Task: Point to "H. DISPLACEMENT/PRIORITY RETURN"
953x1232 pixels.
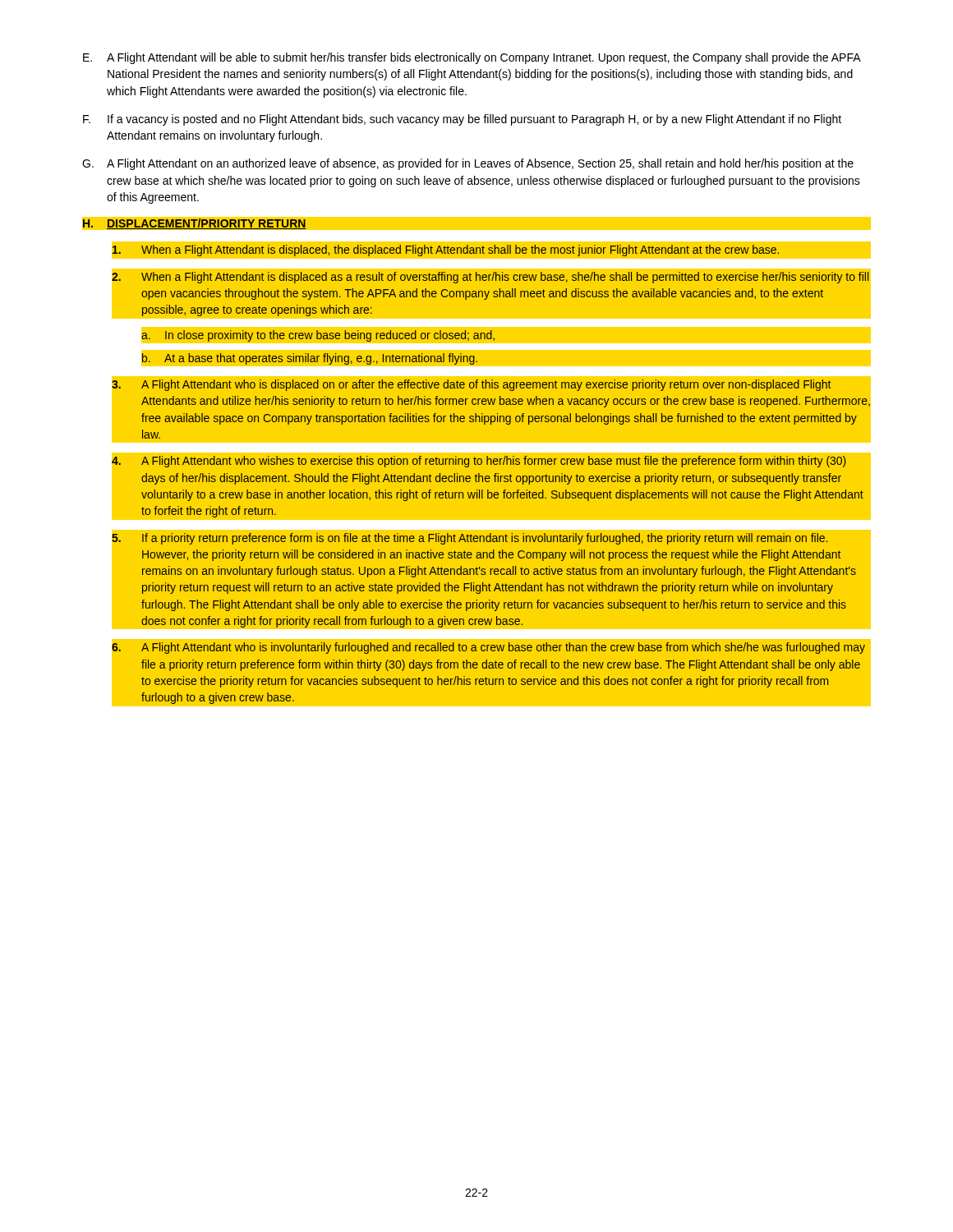Action: 476,224
